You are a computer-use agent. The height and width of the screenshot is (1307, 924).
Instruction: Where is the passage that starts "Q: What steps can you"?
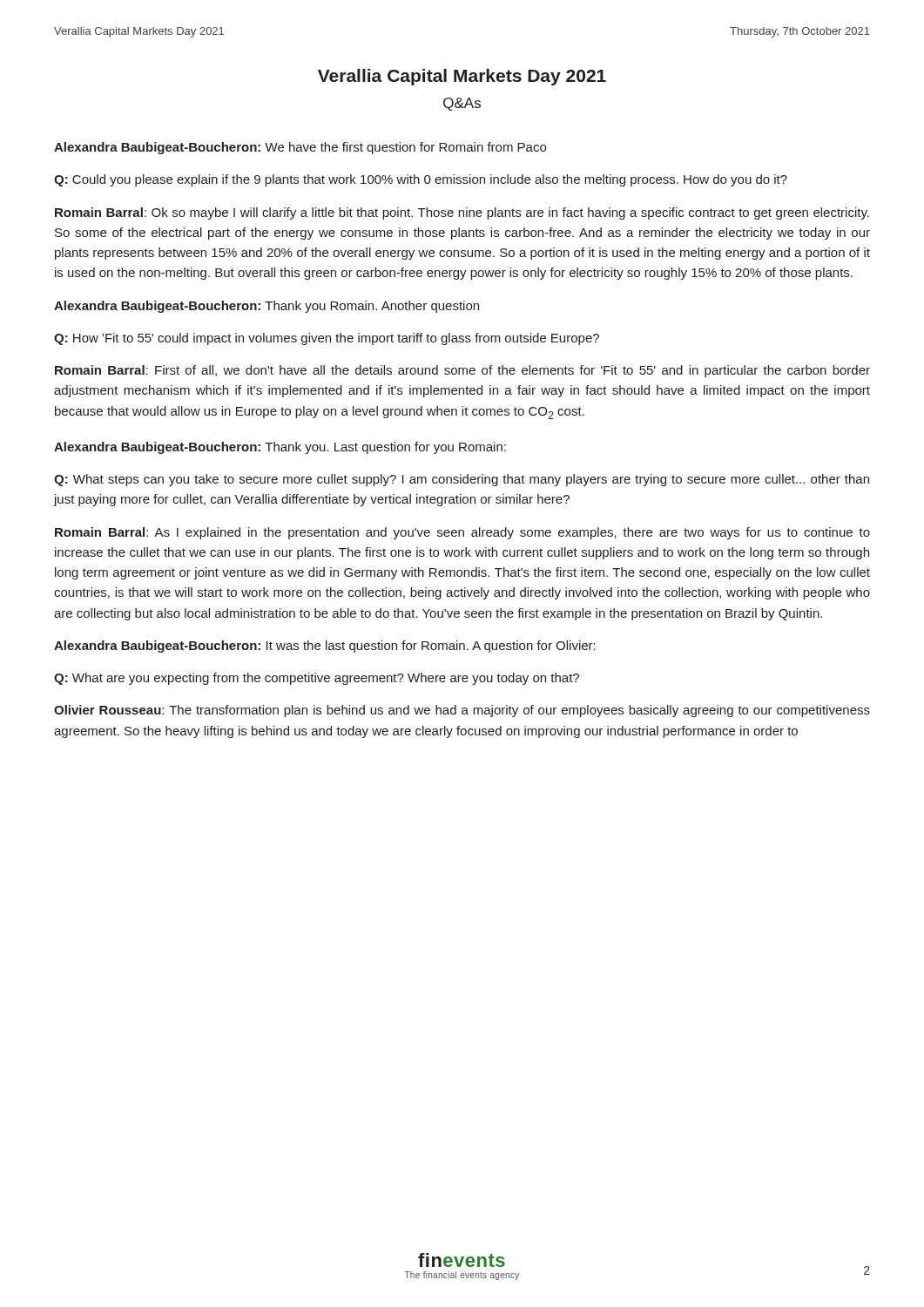pos(462,489)
